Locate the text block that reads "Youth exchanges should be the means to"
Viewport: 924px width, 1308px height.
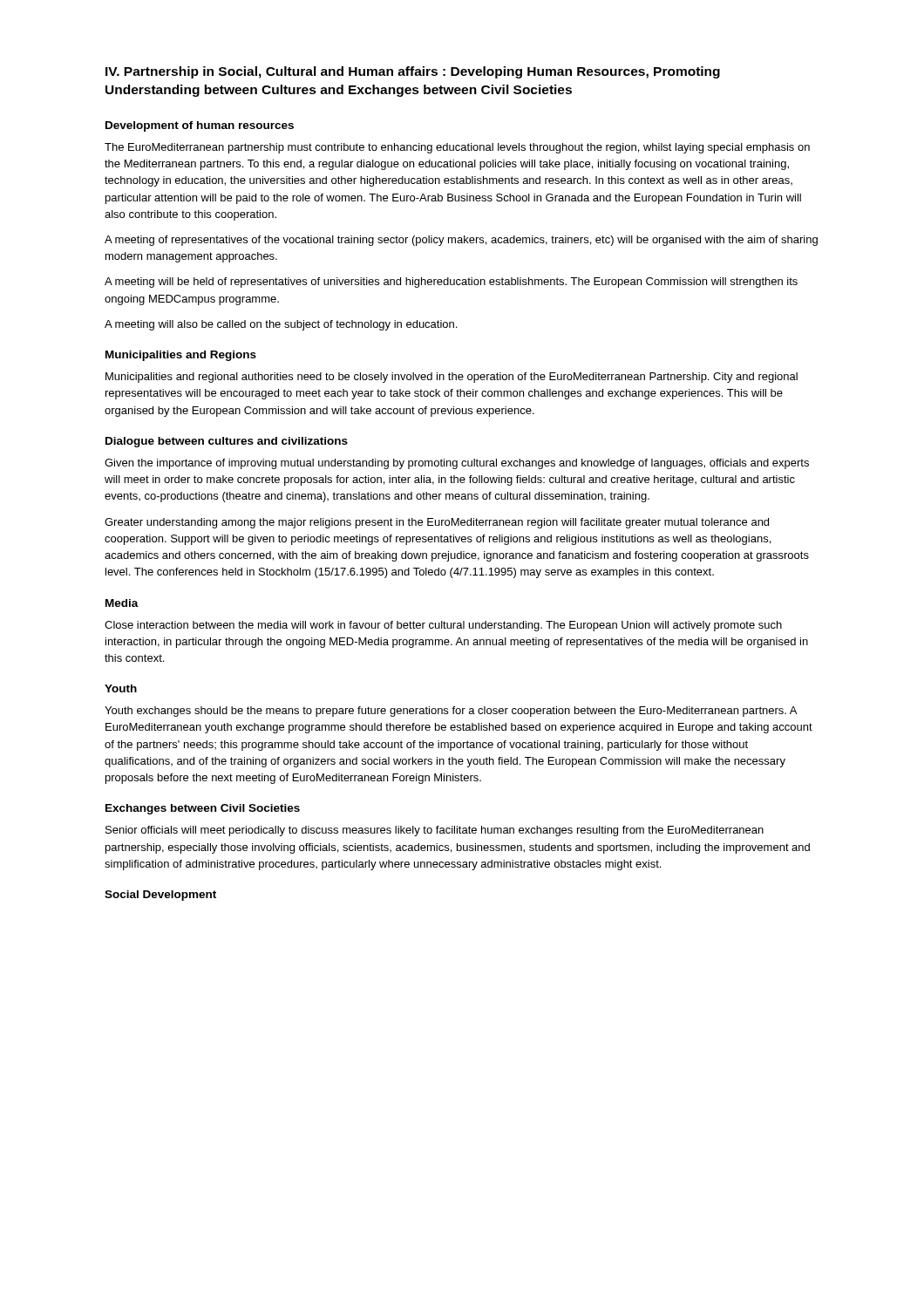pyautogui.click(x=458, y=744)
